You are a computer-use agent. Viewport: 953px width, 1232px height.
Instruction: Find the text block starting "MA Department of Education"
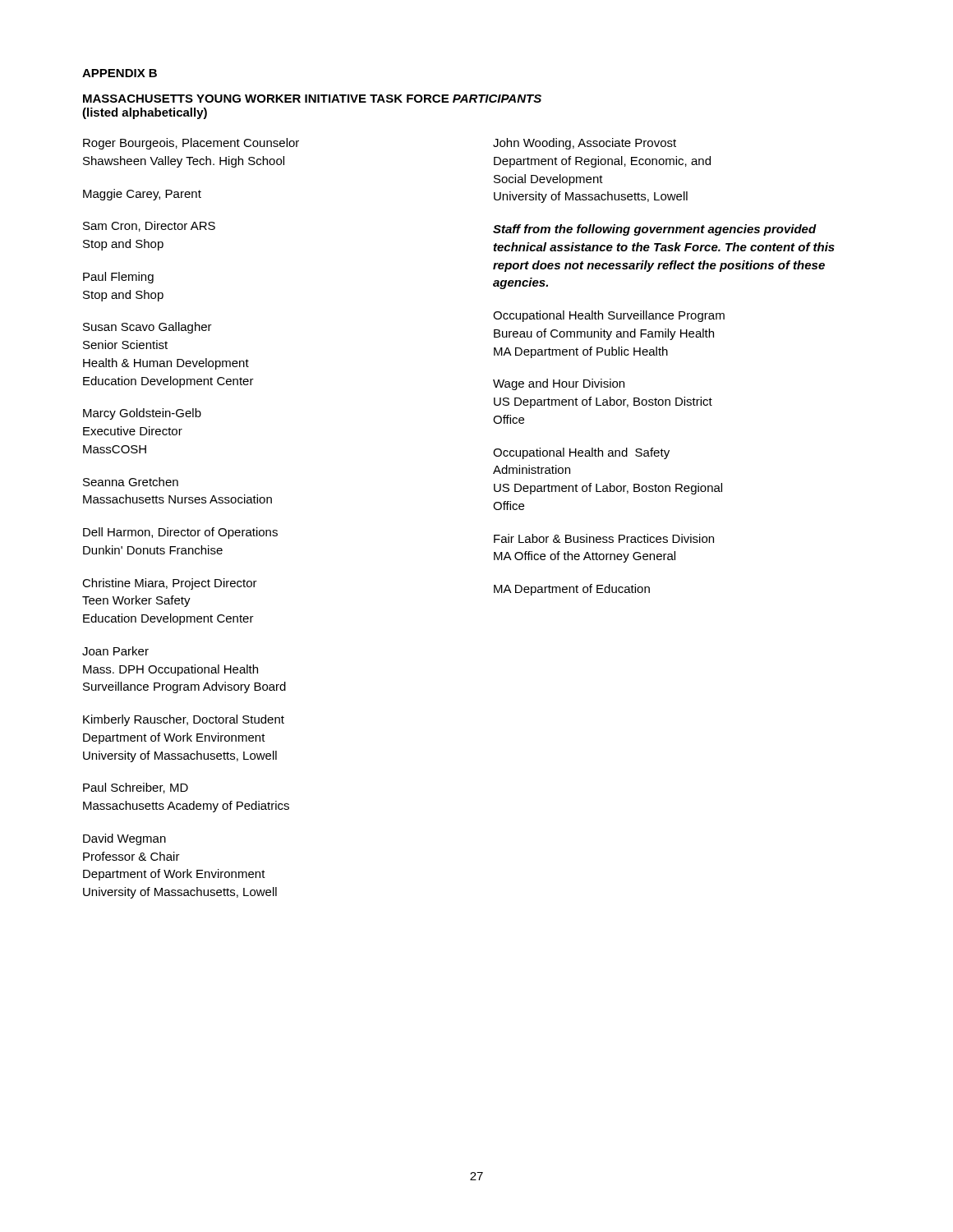click(x=572, y=588)
